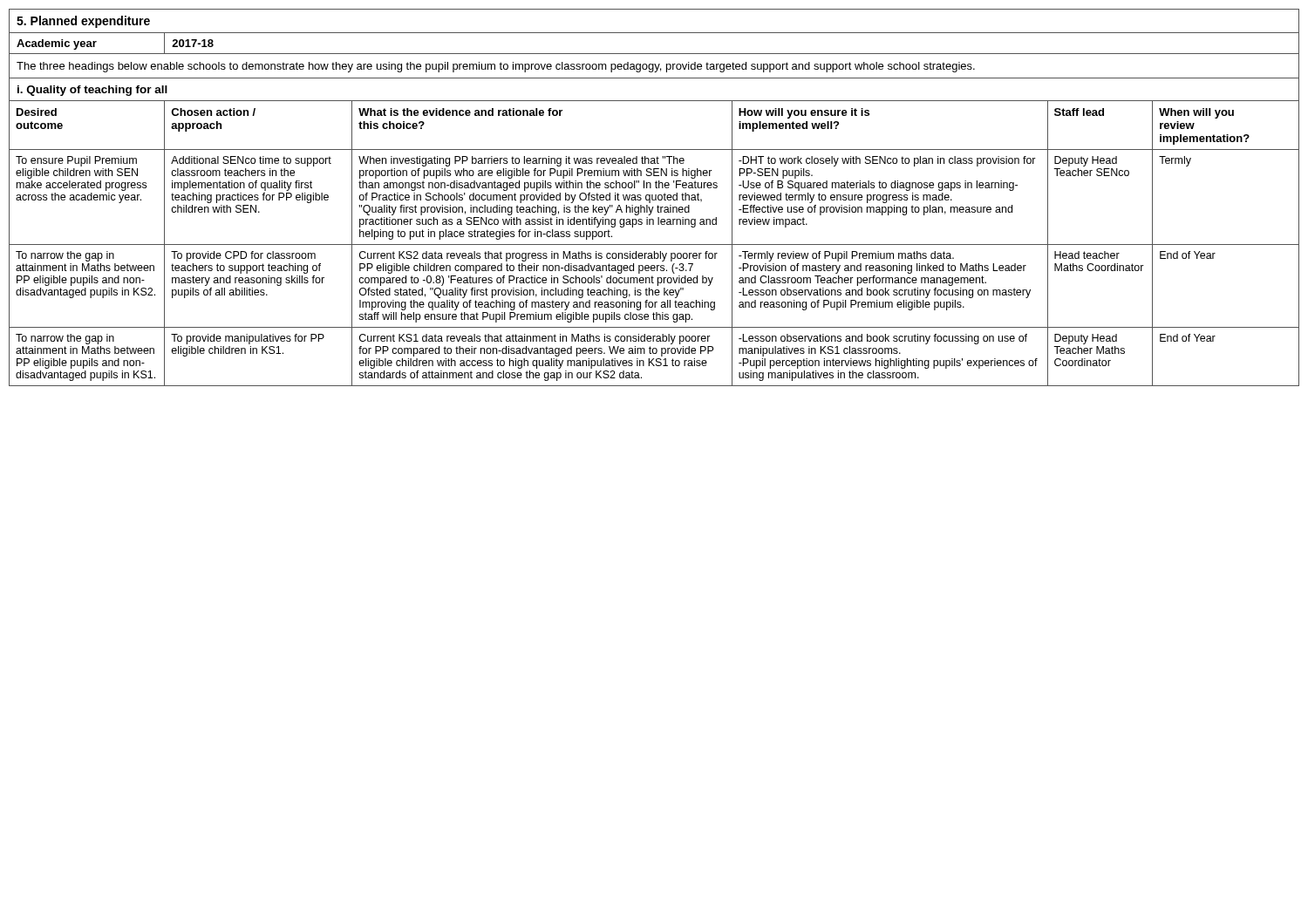This screenshot has height=924, width=1308.
Task: Navigate to the region starting "i. Quality of"
Action: pos(92,89)
